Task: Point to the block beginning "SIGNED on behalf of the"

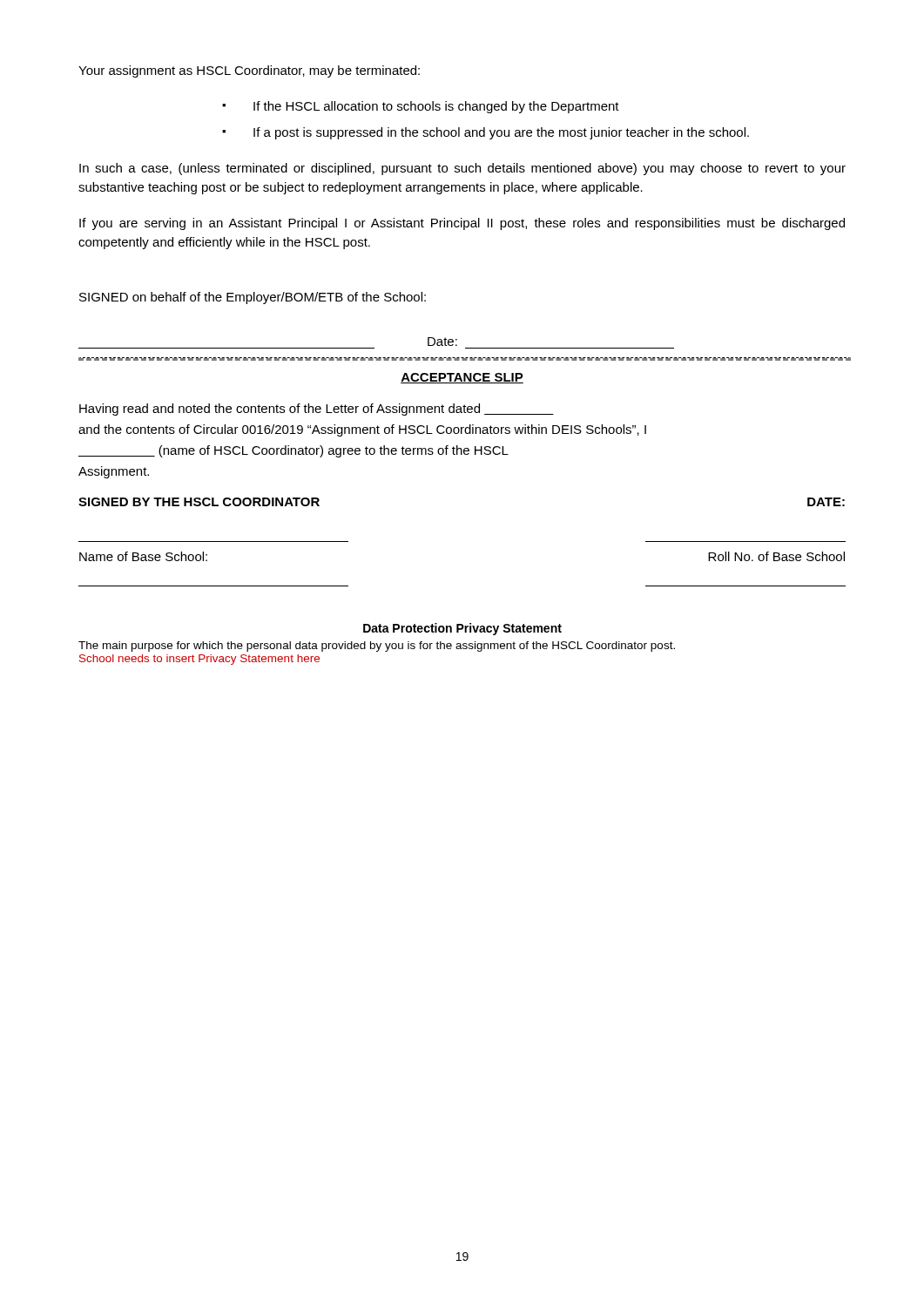Action: coord(253,296)
